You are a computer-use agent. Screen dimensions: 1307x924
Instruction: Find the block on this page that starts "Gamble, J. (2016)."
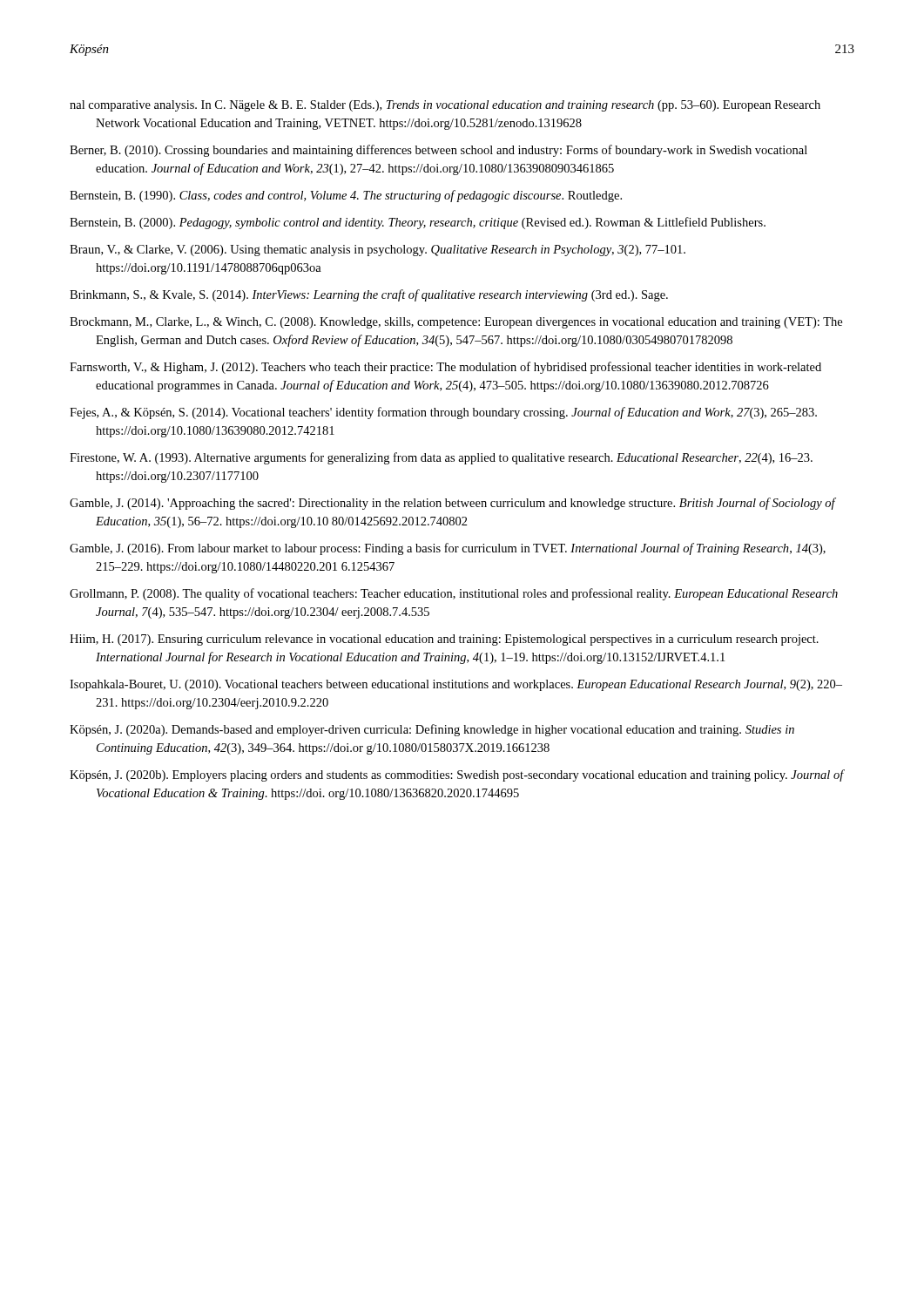(x=448, y=558)
